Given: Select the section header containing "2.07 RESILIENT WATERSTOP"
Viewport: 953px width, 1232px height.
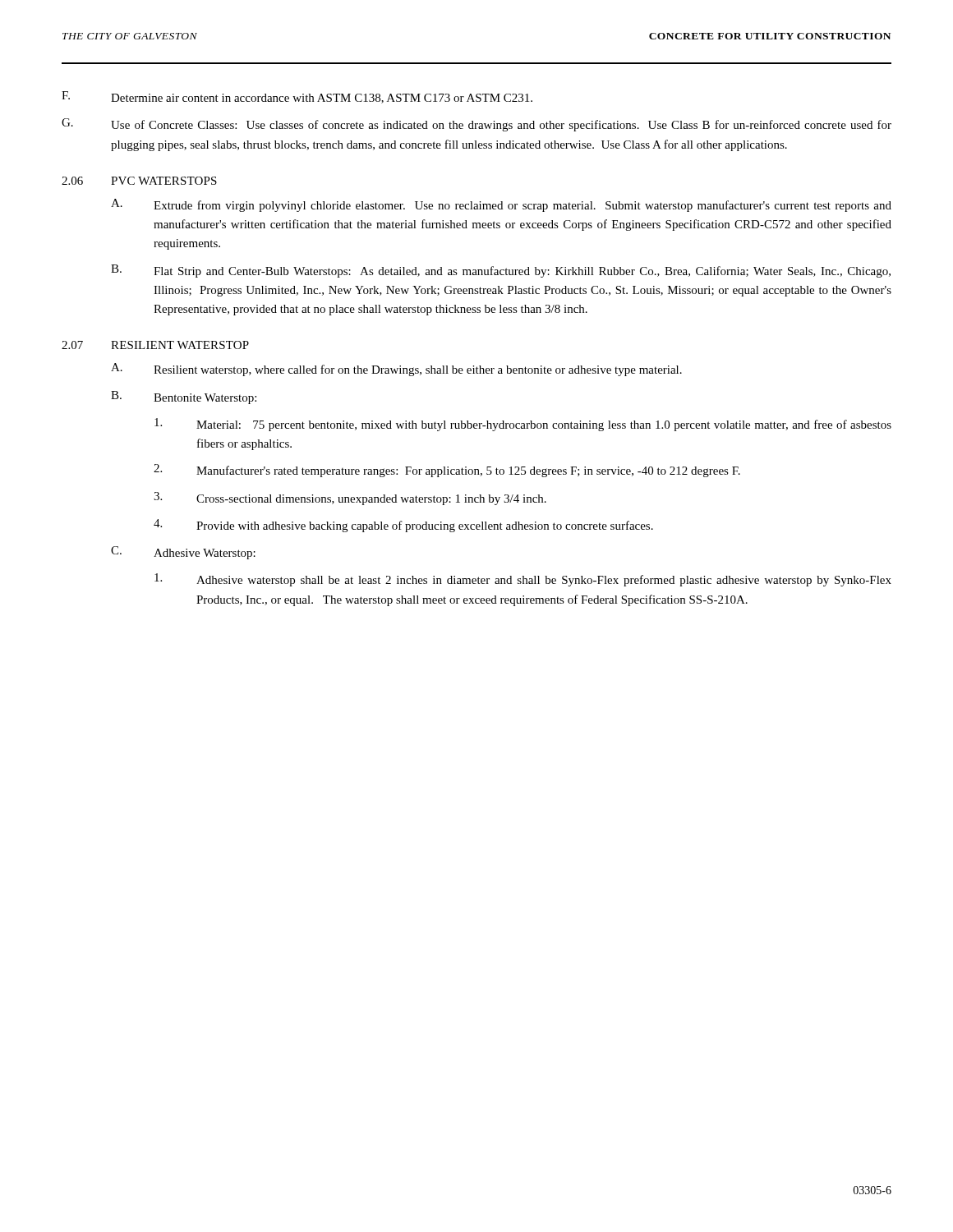Looking at the screenshot, I should tap(155, 346).
